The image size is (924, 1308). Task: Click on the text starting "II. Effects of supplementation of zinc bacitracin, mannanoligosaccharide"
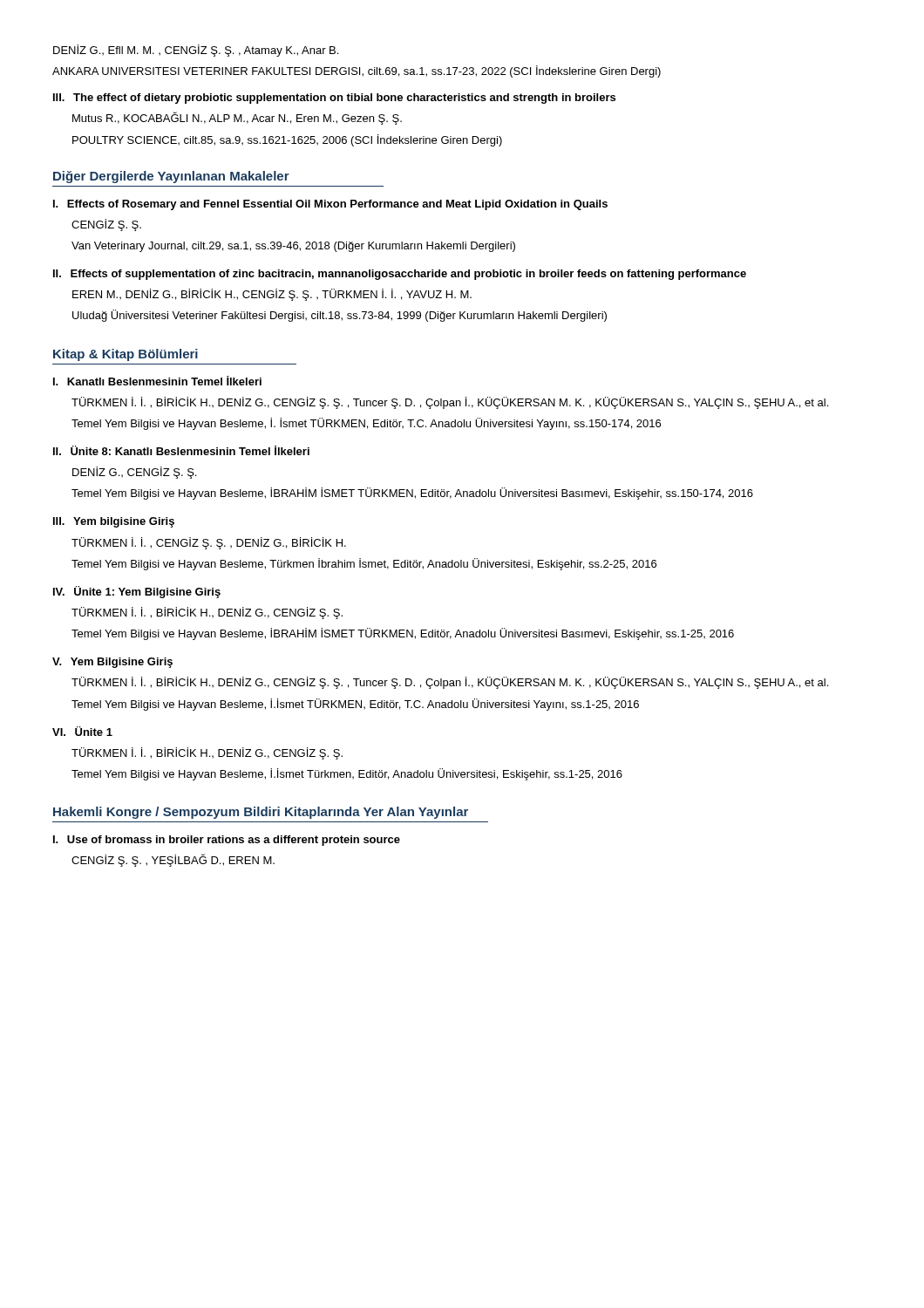point(462,295)
